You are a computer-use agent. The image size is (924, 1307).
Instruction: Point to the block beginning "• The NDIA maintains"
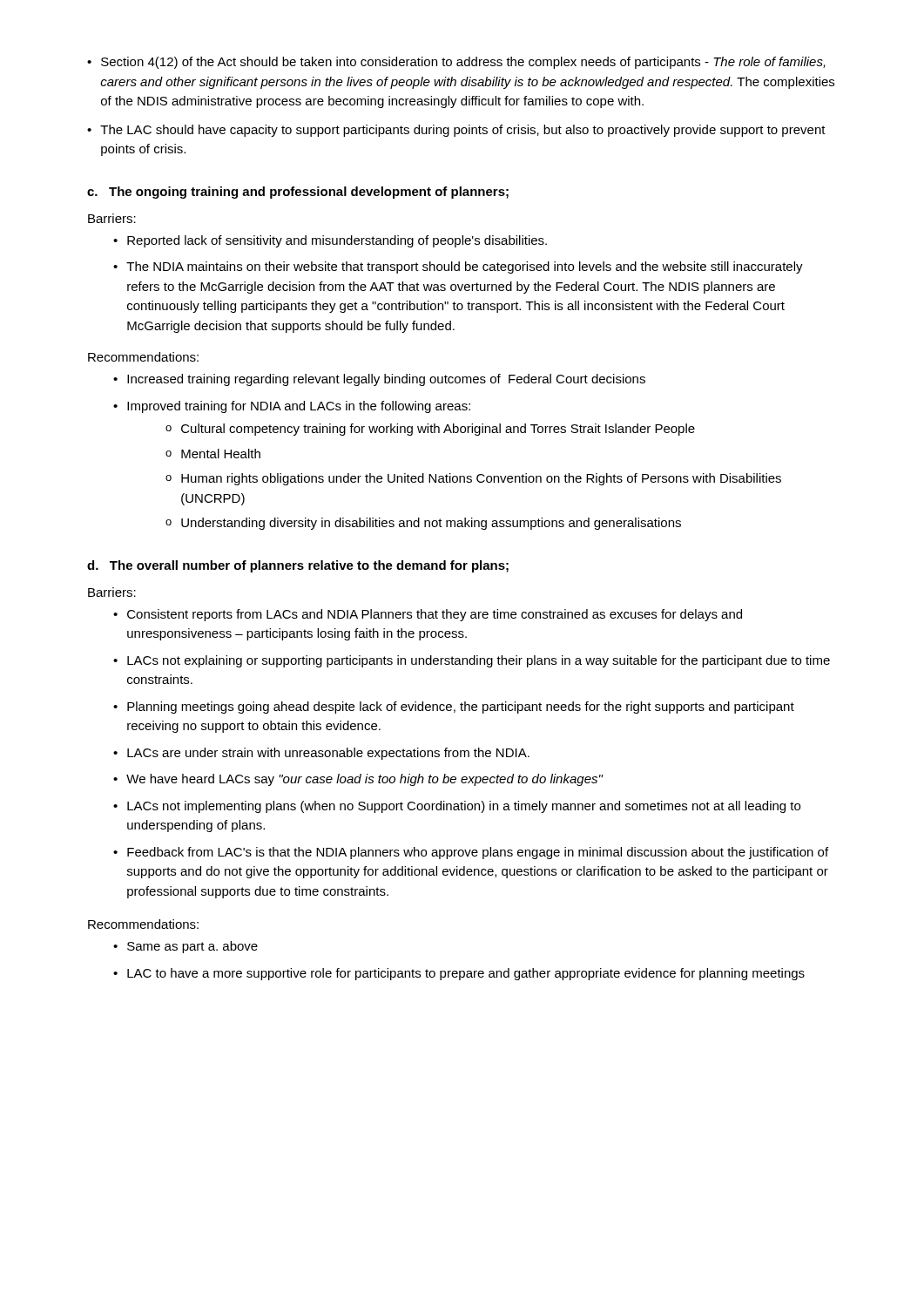click(x=475, y=296)
